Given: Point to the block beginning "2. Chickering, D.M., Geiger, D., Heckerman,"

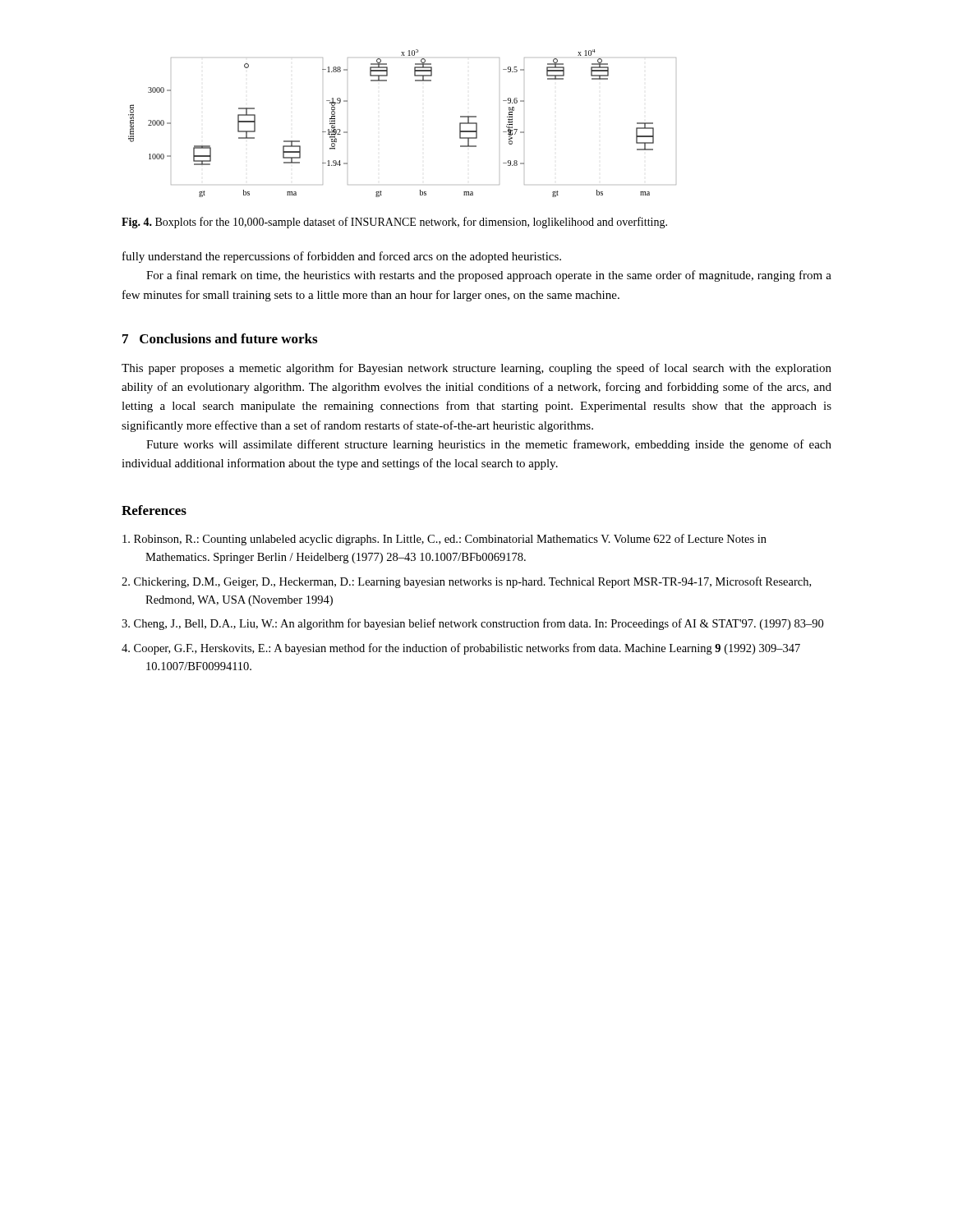Looking at the screenshot, I should click(467, 590).
